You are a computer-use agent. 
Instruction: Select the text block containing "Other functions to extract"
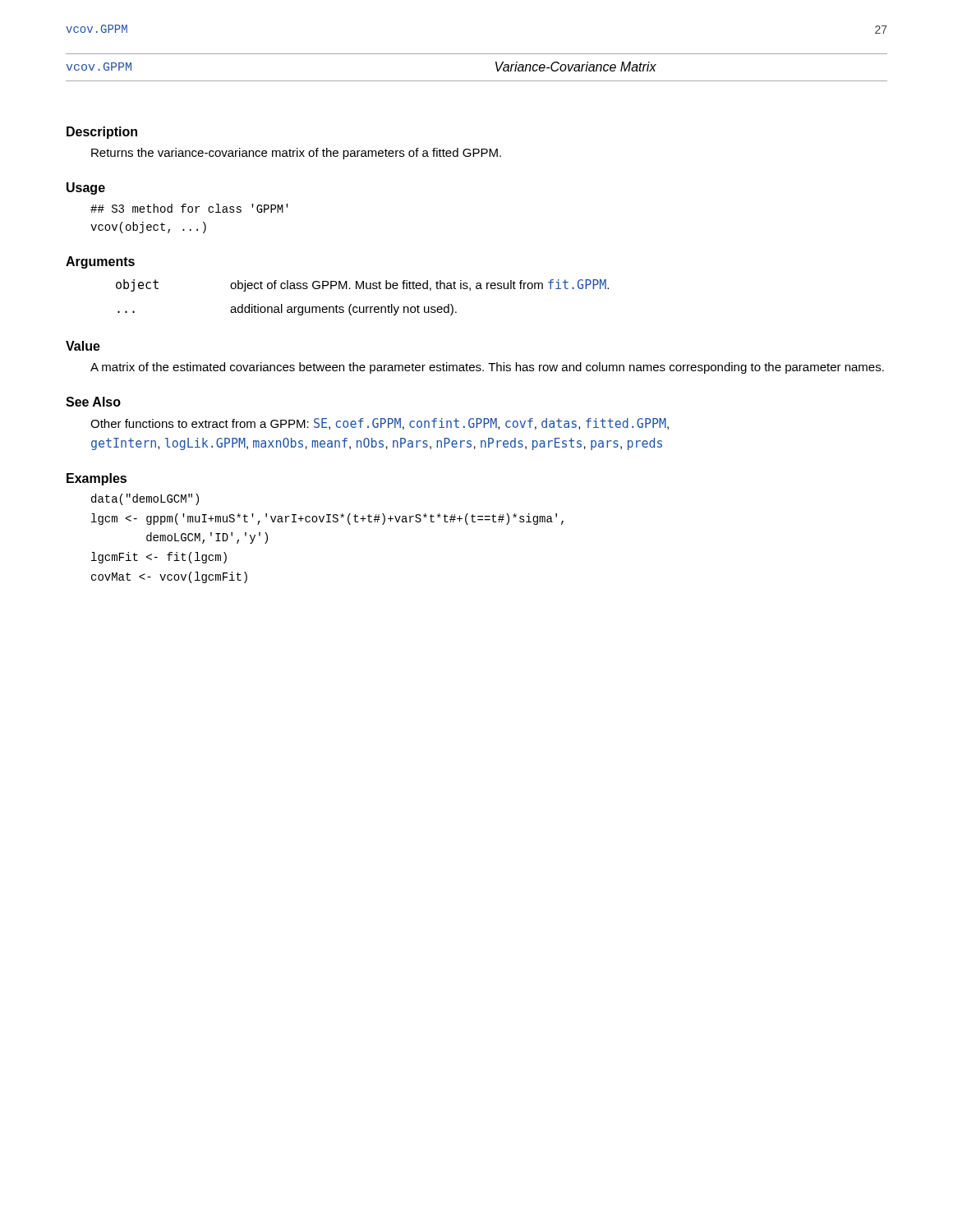coord(380,434)
